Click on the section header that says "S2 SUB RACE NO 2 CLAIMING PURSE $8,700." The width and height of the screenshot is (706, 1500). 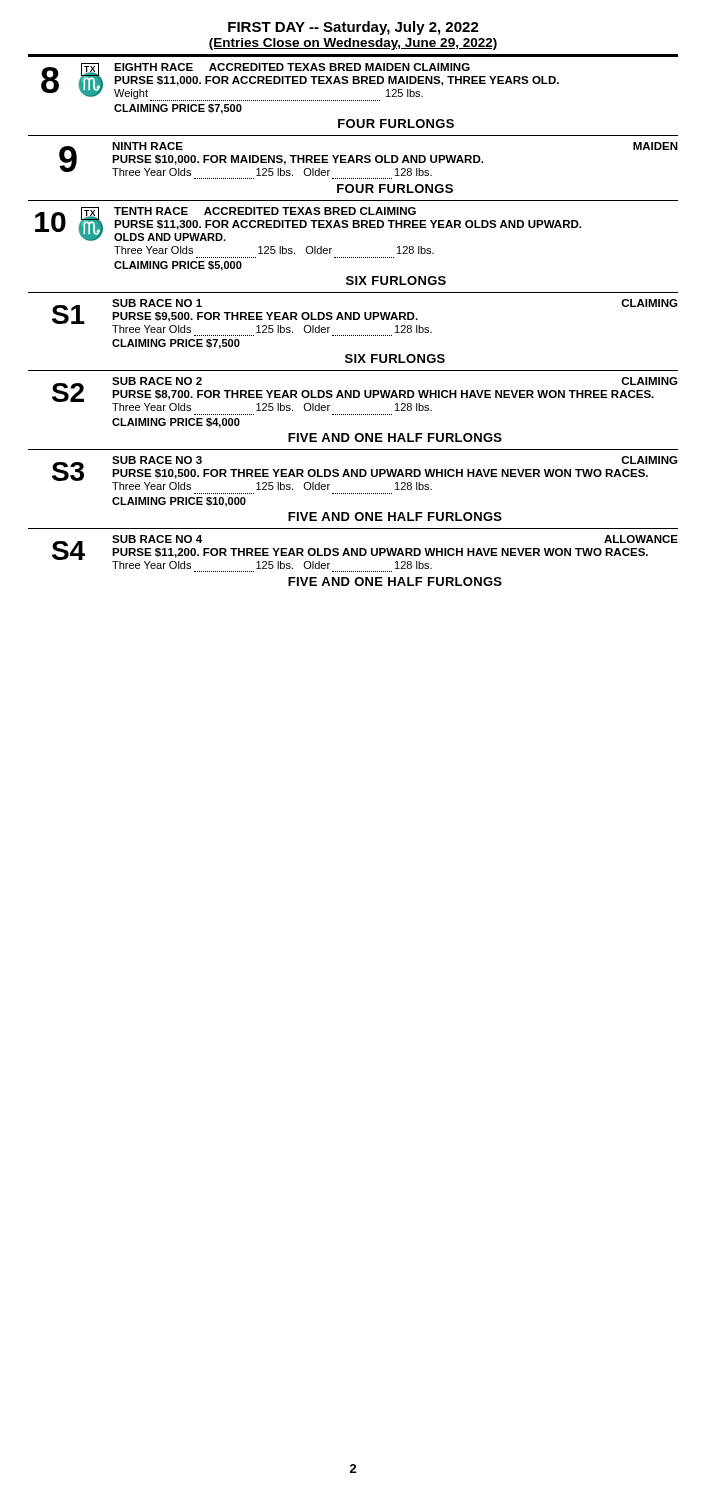point(353,410)
